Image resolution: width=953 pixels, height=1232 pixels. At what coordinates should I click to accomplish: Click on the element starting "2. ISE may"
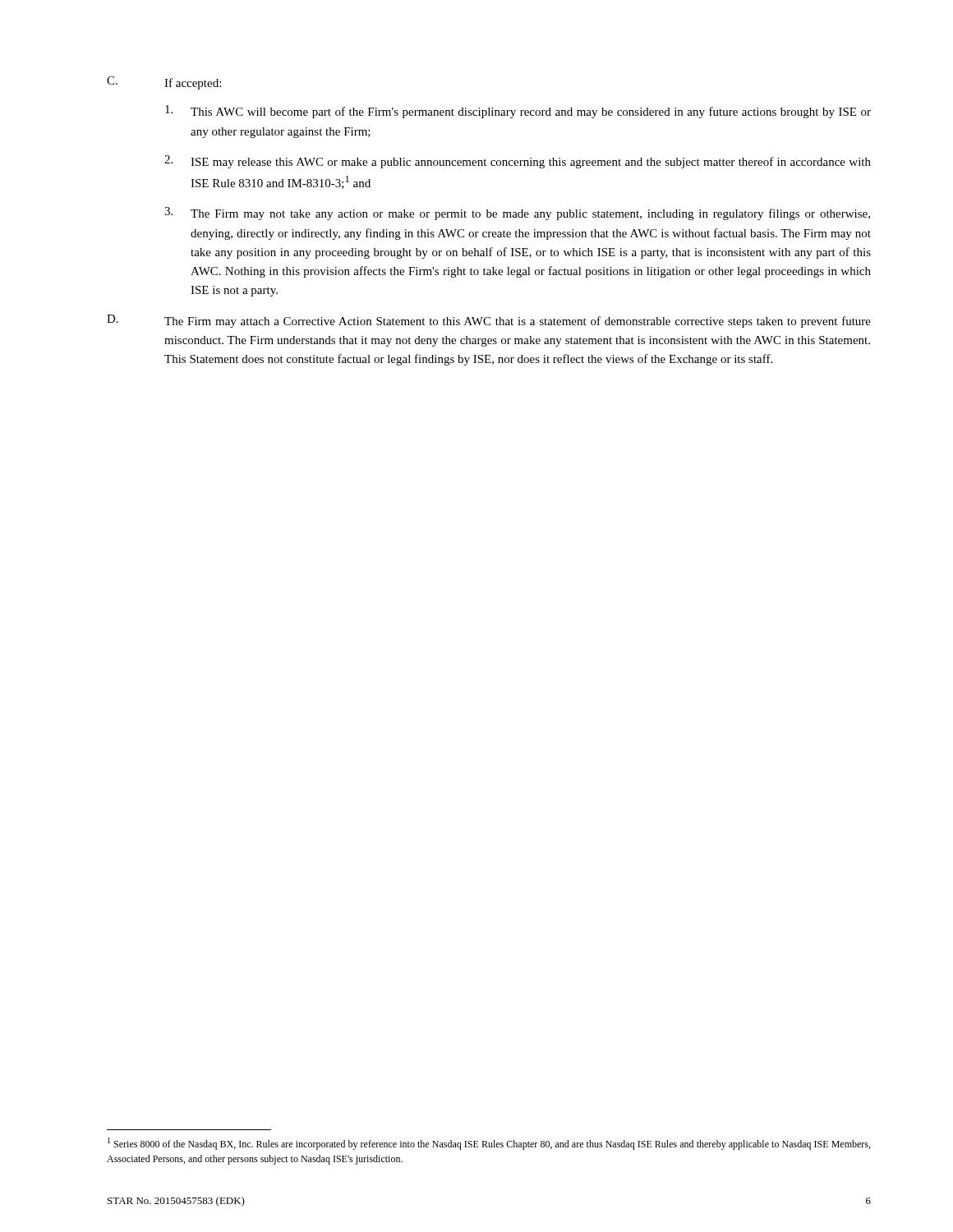518,173
